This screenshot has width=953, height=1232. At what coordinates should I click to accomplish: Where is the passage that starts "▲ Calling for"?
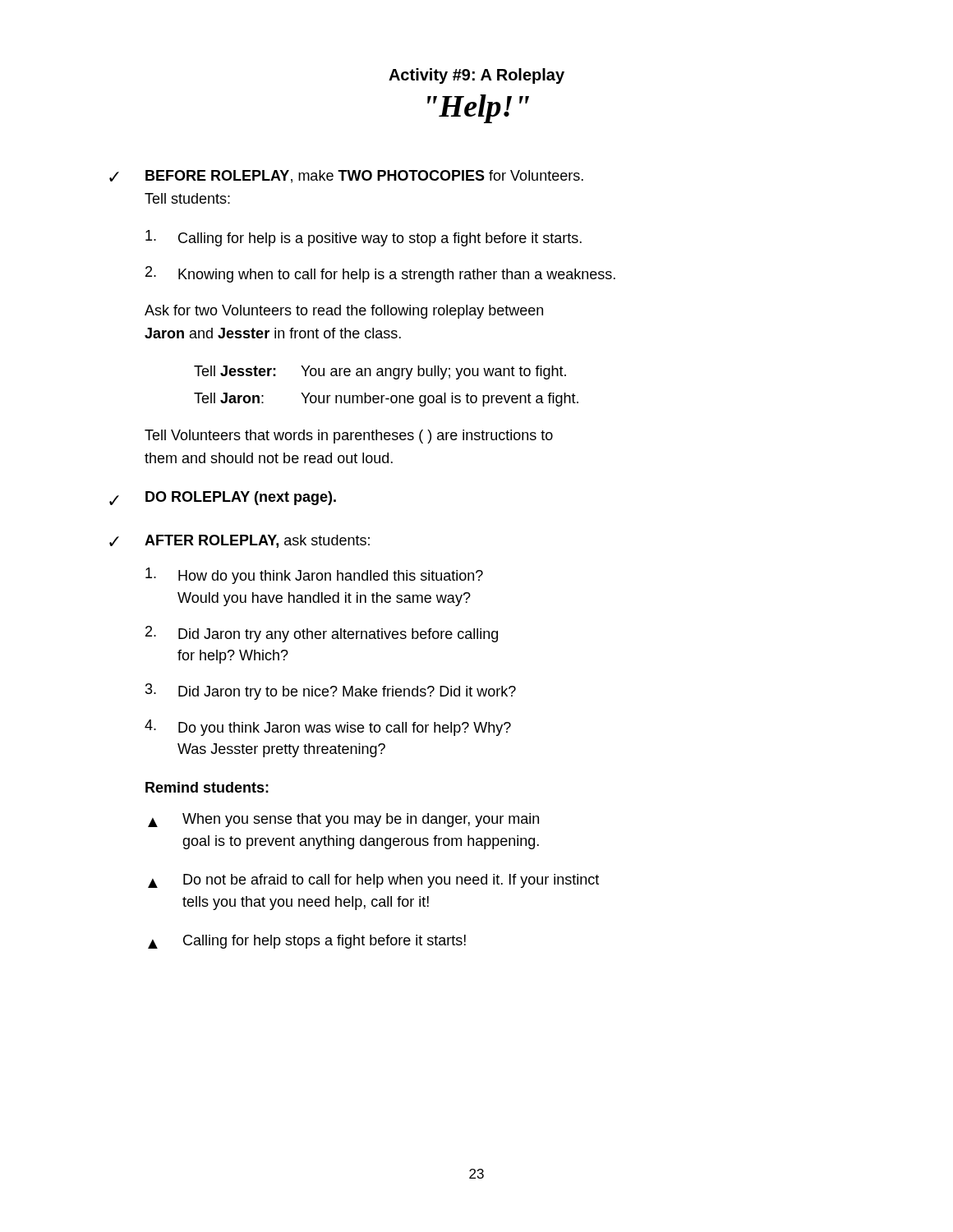click(x=307, y=942)
